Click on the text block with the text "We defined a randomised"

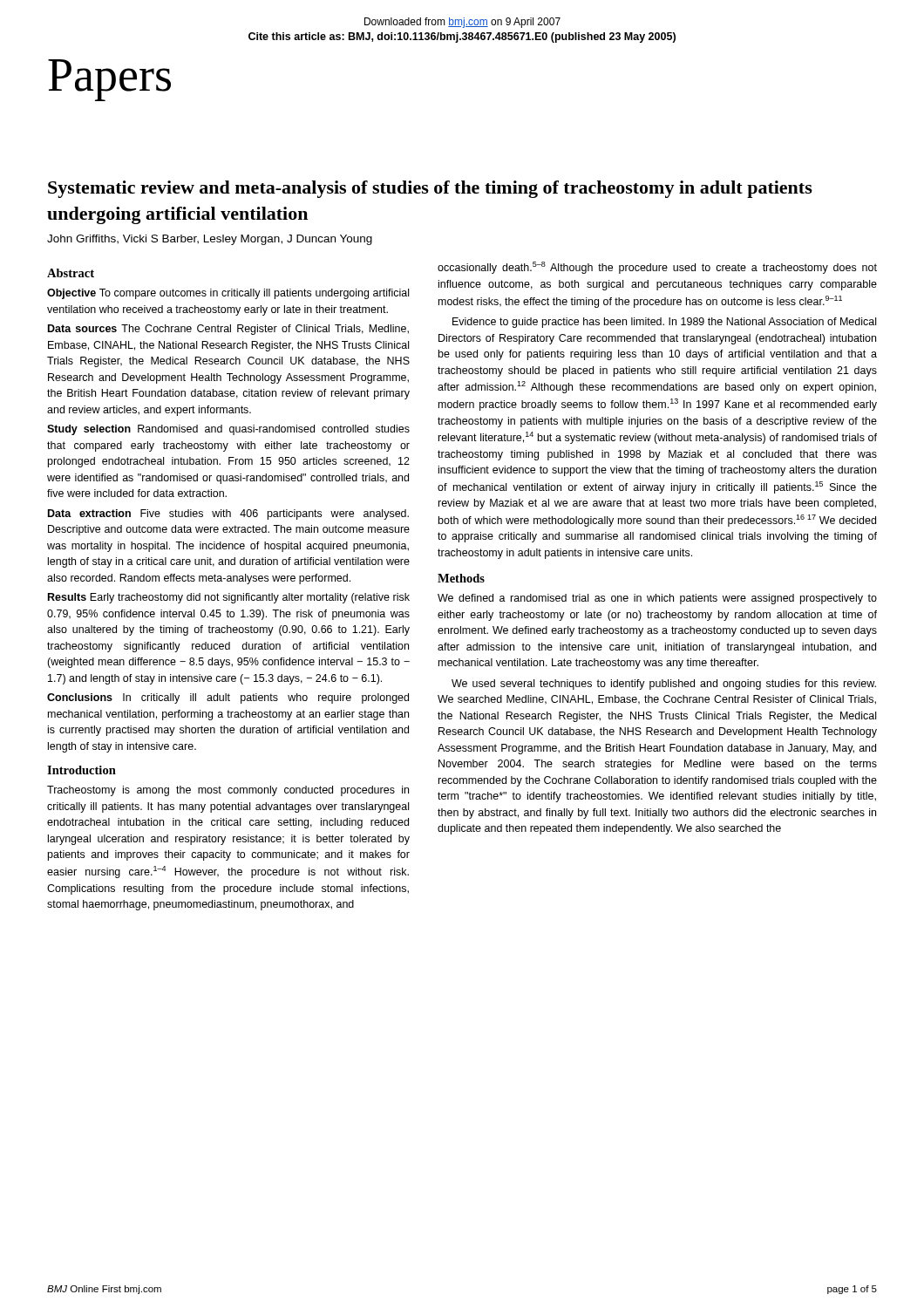click(x=657, y=631)
